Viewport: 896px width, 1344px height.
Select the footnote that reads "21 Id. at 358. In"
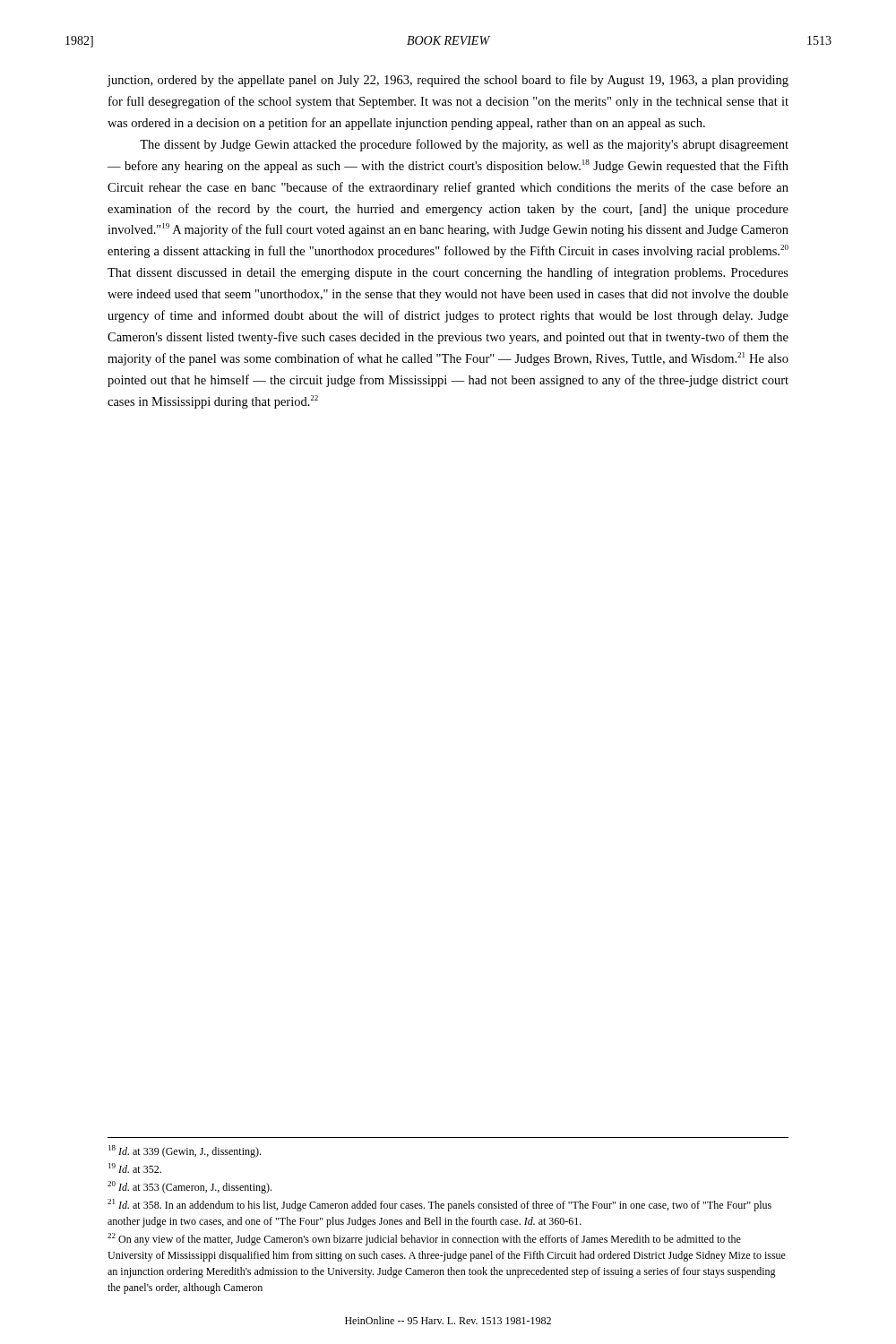(x=448, y=1213)
